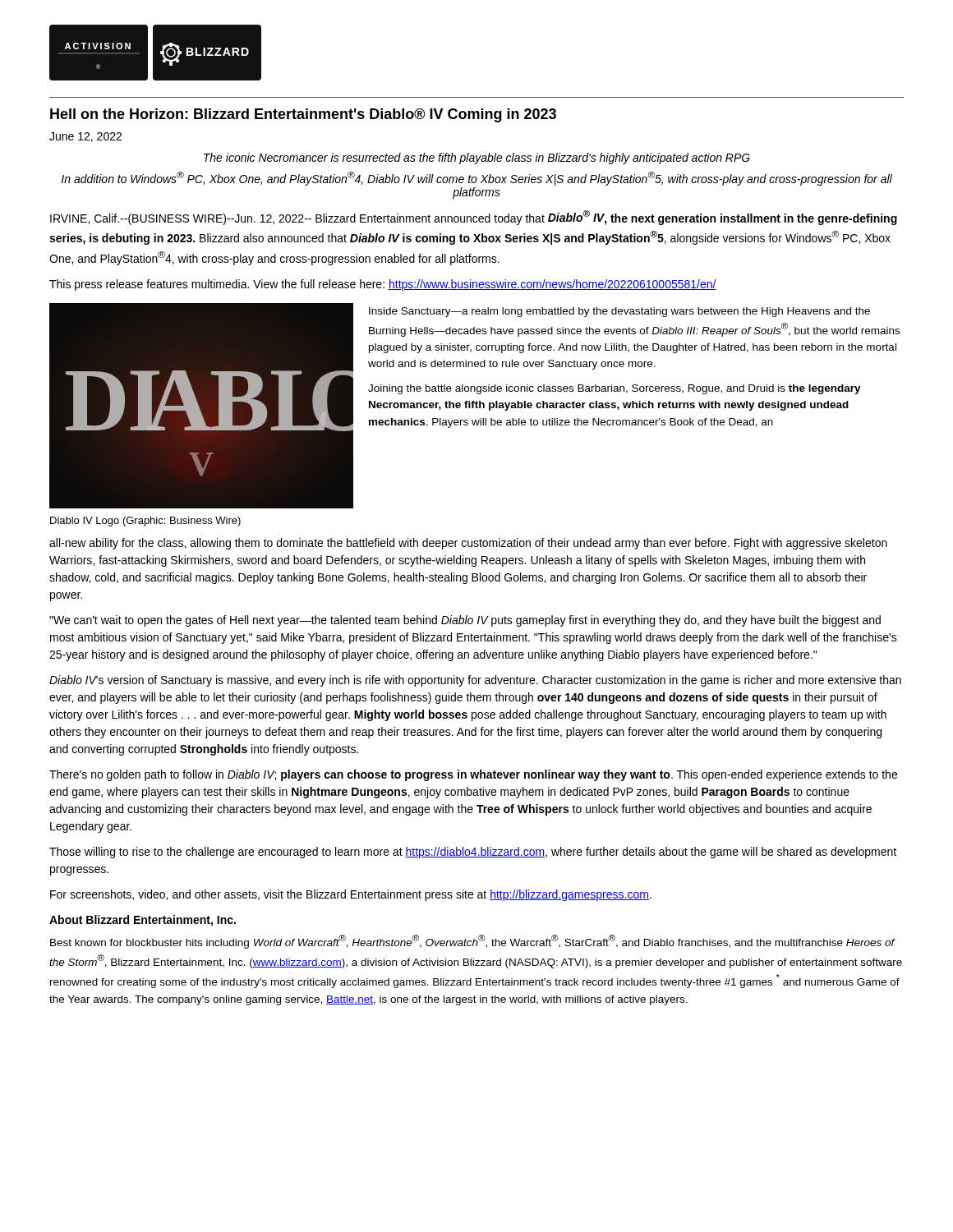This screenshot has height=1232, width=953.
Task: Find the logo
Action: tap(476, 53)
